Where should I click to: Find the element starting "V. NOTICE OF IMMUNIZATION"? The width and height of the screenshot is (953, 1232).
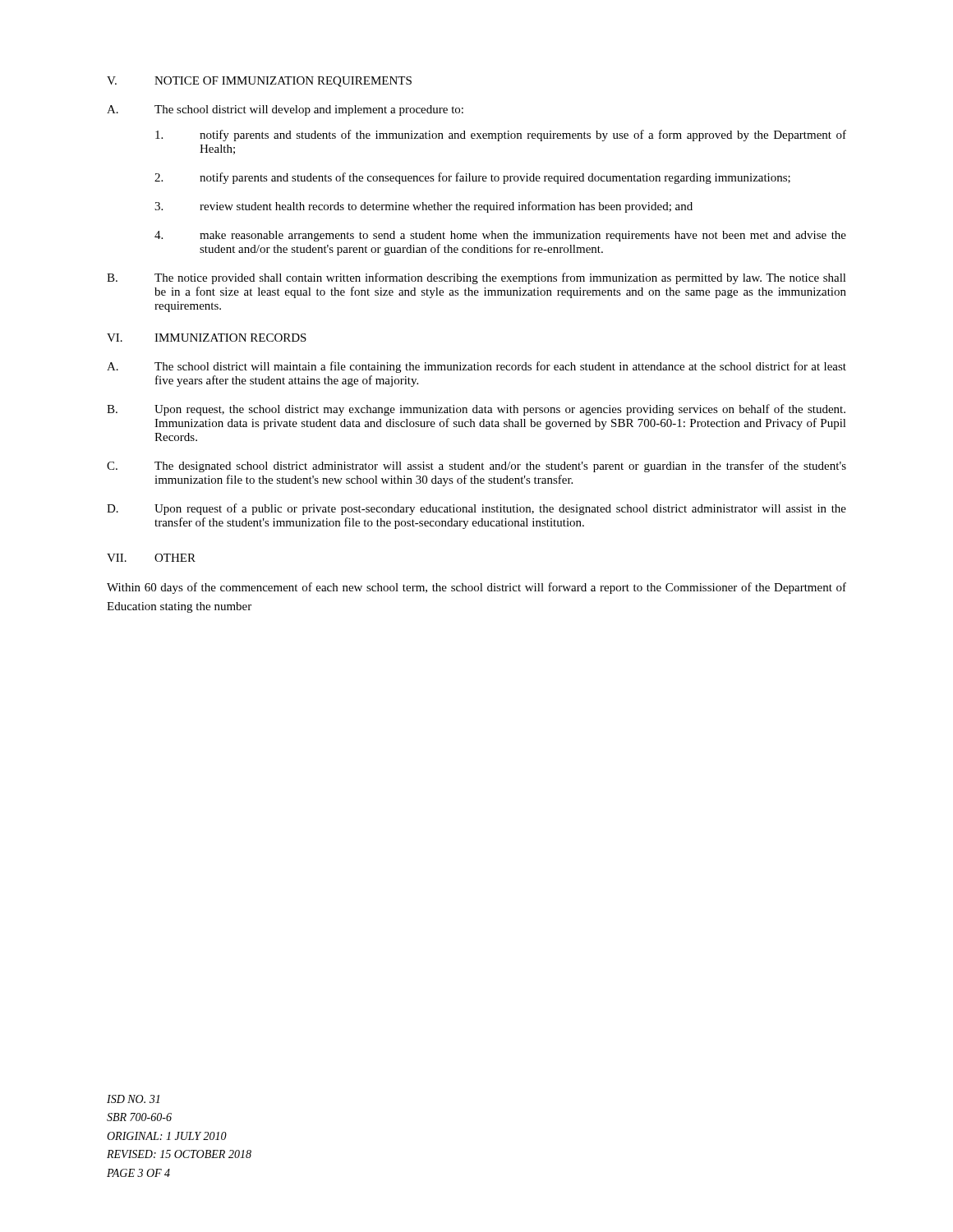pos(260,81)
